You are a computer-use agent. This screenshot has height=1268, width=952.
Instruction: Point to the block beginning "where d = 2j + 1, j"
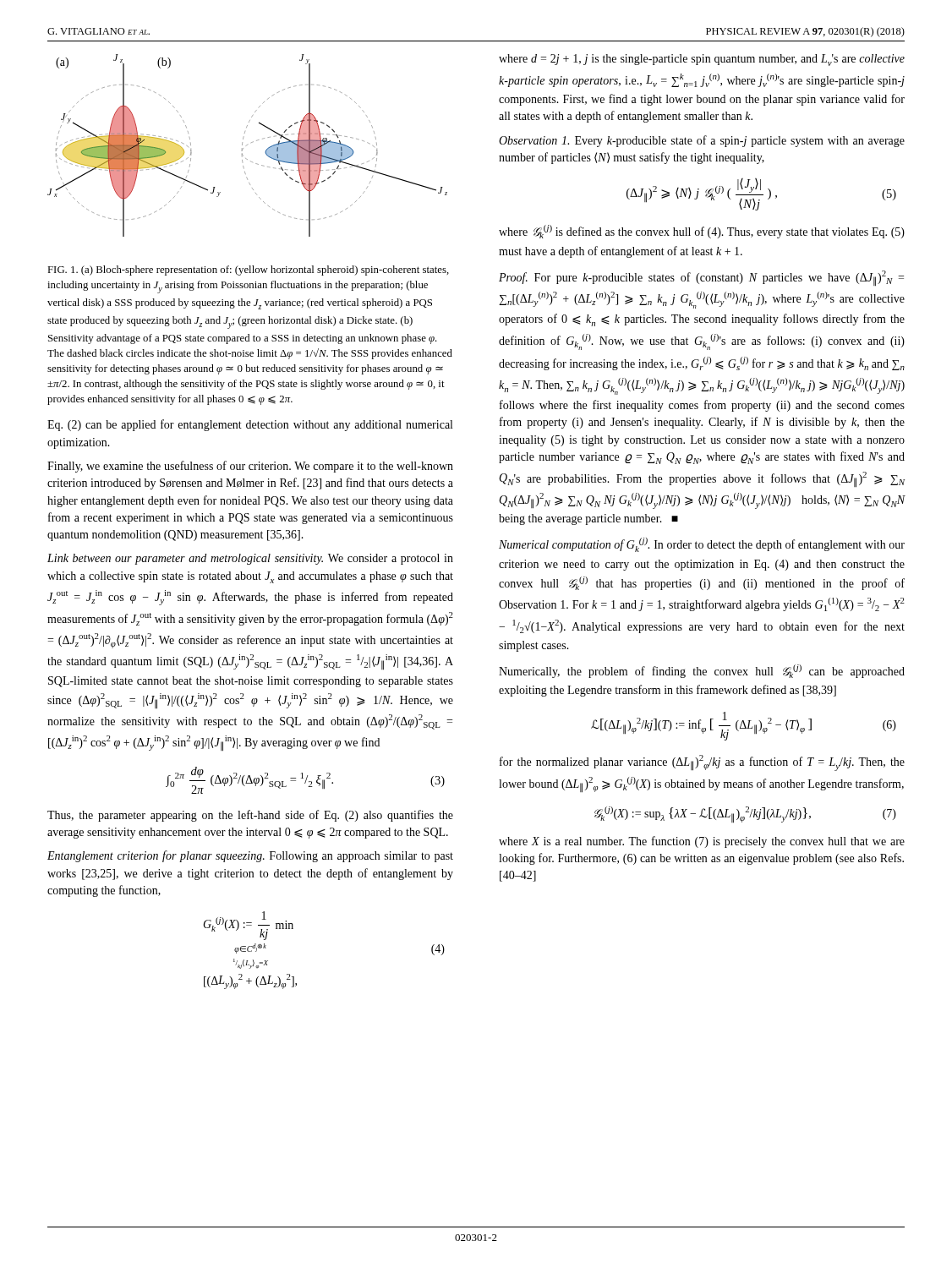(x=702, y=88)
